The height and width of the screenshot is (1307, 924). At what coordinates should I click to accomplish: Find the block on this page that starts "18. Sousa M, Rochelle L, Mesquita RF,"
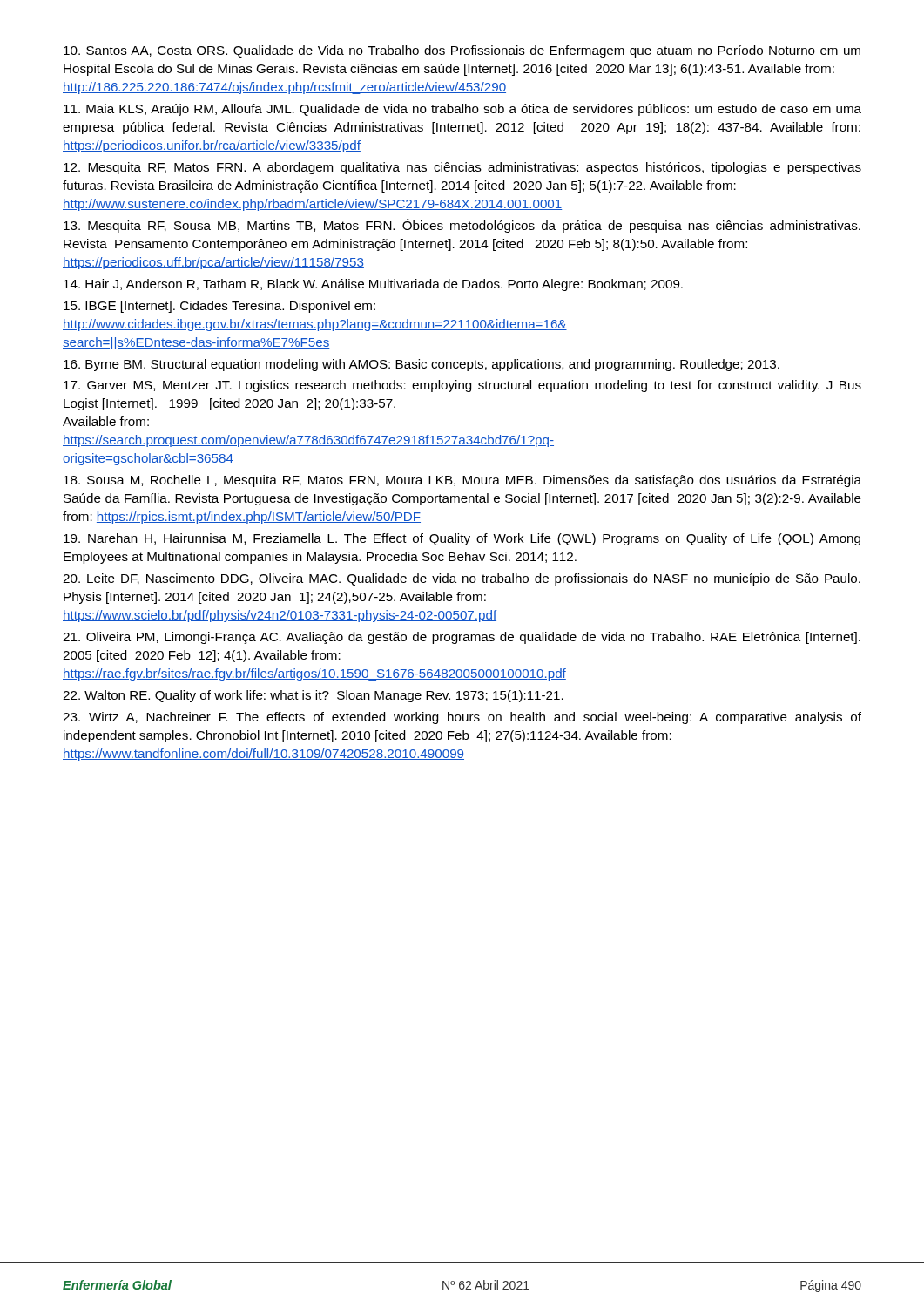462,499
